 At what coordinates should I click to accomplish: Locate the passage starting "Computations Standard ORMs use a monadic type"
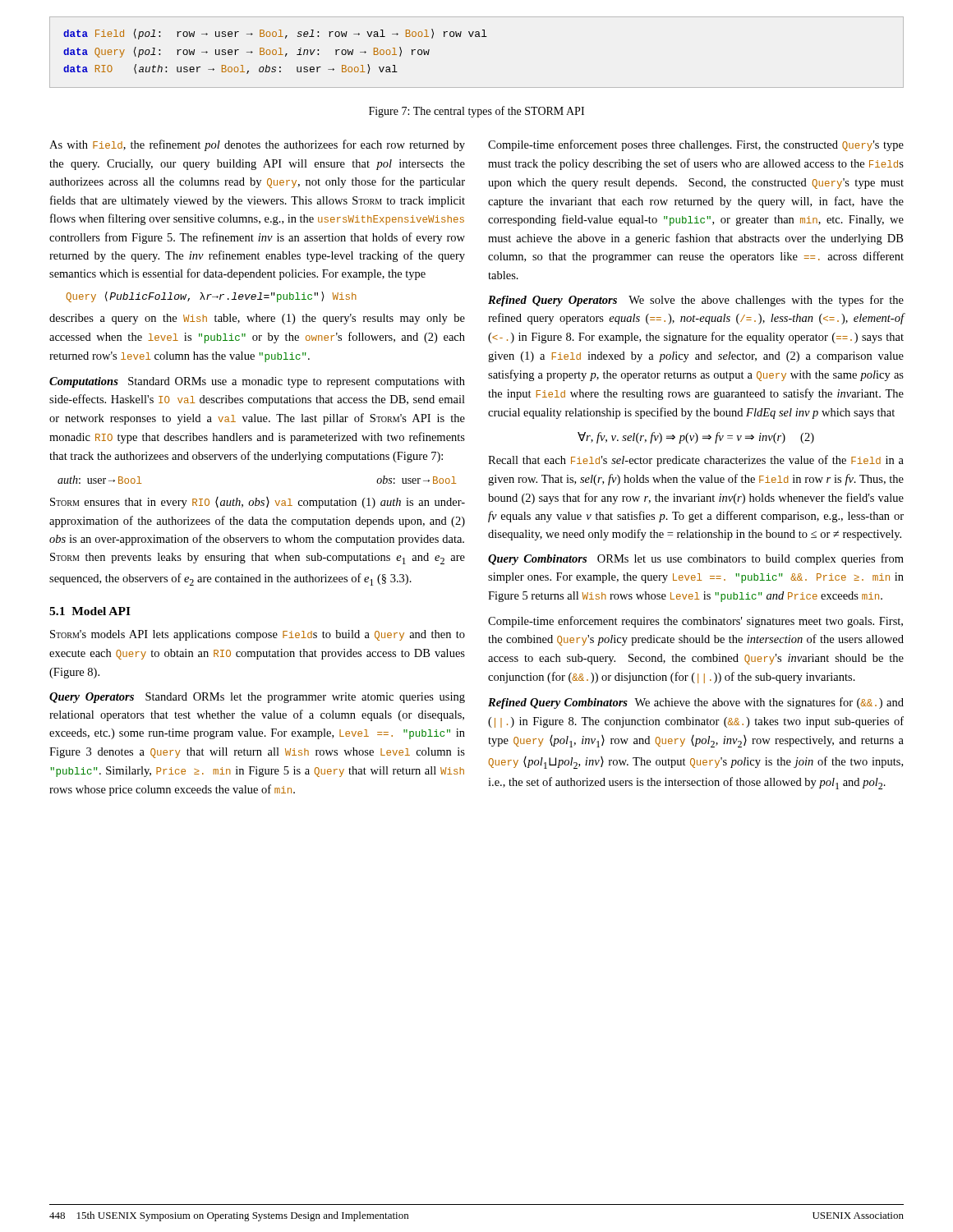(257, 419)
